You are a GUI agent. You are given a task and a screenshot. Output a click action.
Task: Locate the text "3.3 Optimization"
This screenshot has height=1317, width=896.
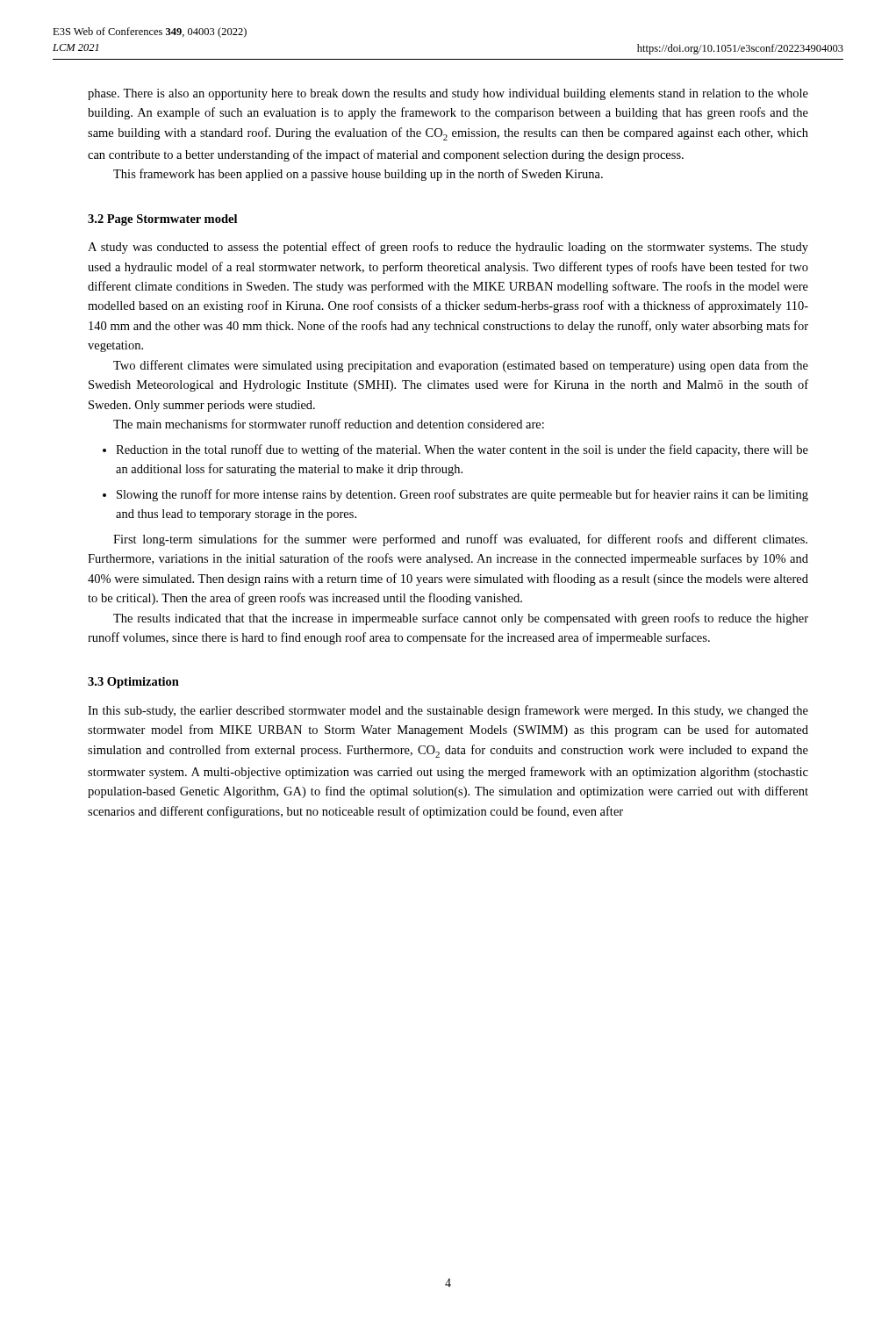coord(133,682)
